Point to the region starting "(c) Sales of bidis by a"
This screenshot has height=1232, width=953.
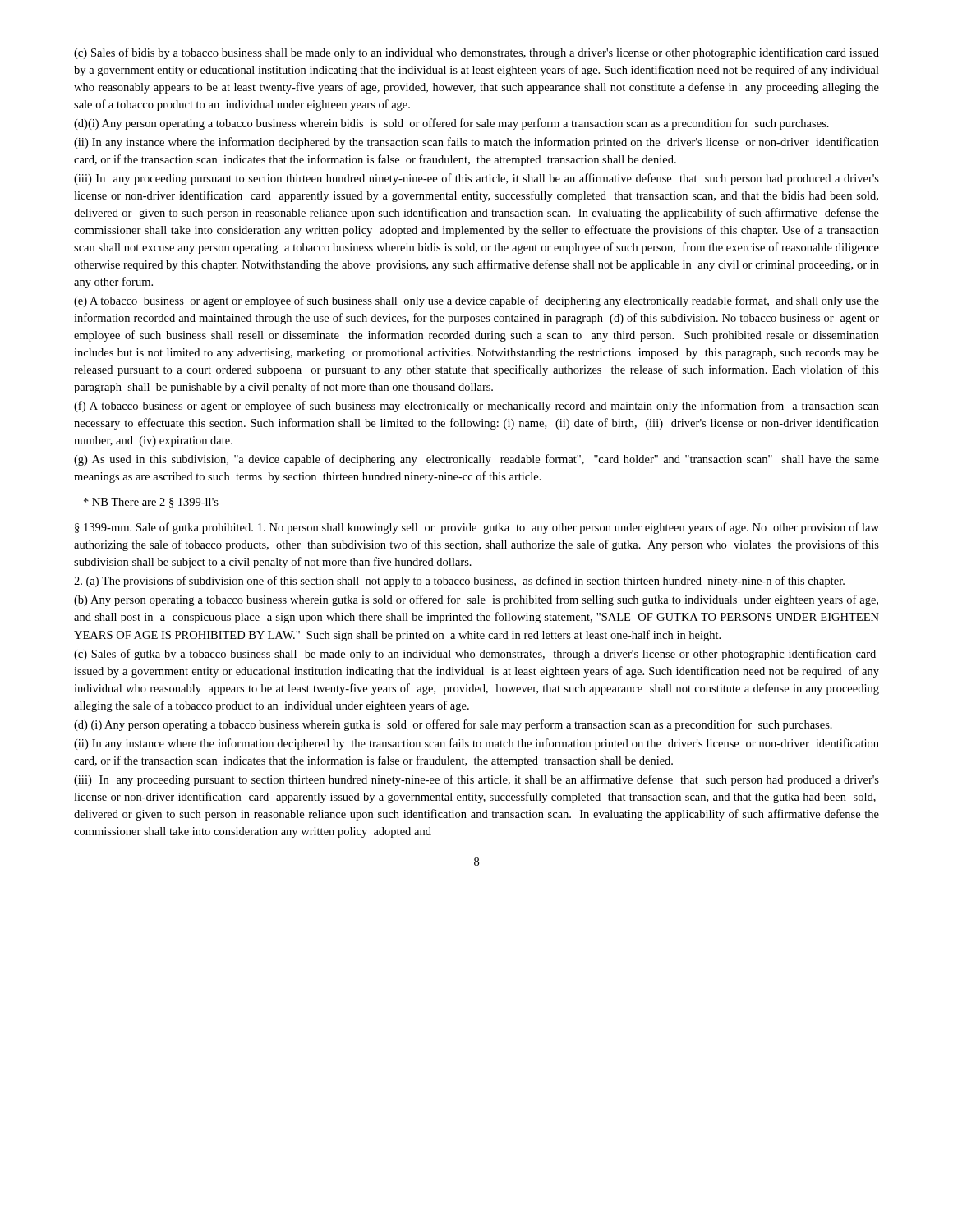coord(476,79)
